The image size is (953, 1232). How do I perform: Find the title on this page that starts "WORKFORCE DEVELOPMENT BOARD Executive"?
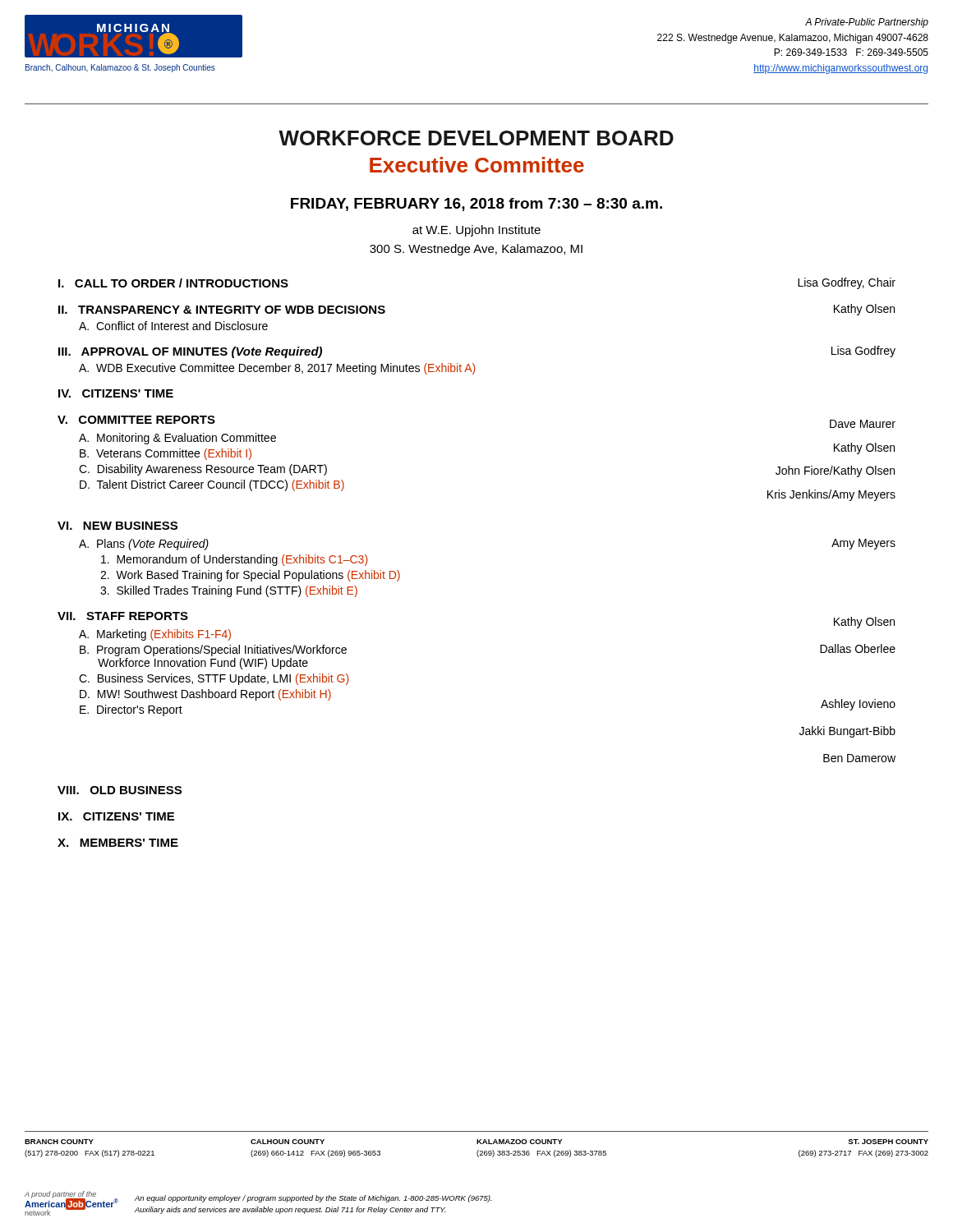[476, 152]
